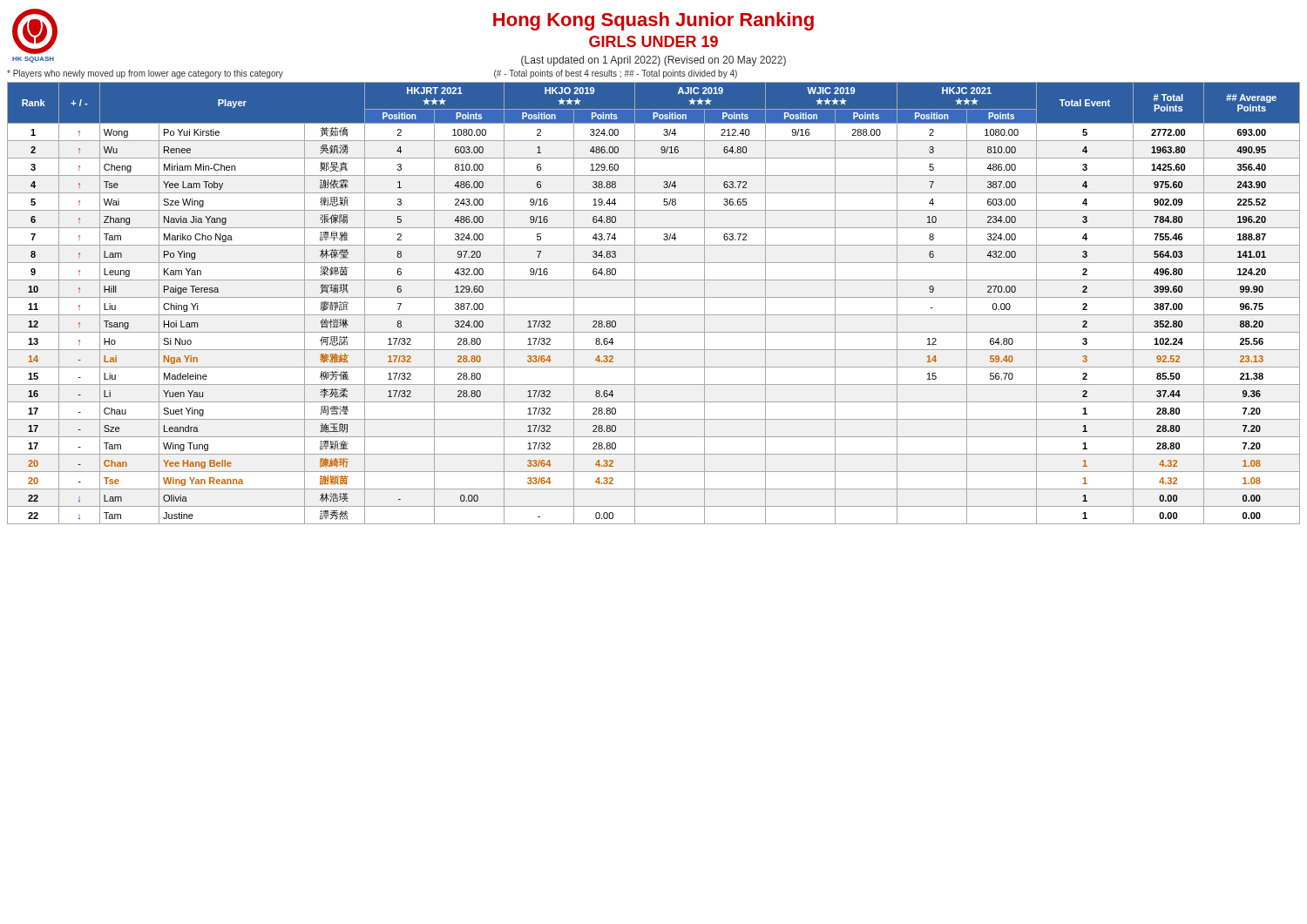The height and width of the screenshot is (924, 1307).
Task: Click on the logo
Action: pos(48,38)
